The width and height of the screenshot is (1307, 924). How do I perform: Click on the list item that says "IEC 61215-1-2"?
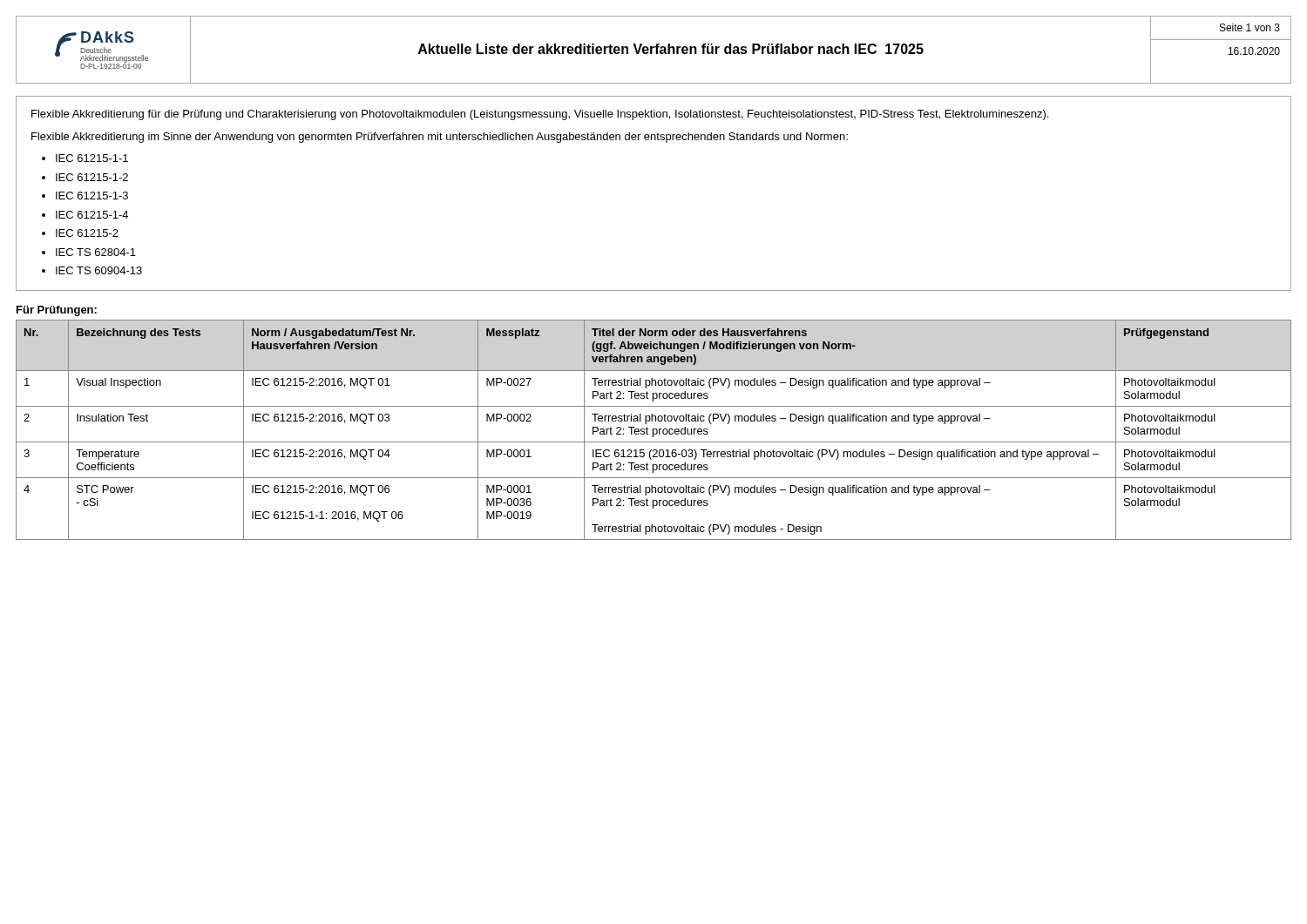click(92, 177)
